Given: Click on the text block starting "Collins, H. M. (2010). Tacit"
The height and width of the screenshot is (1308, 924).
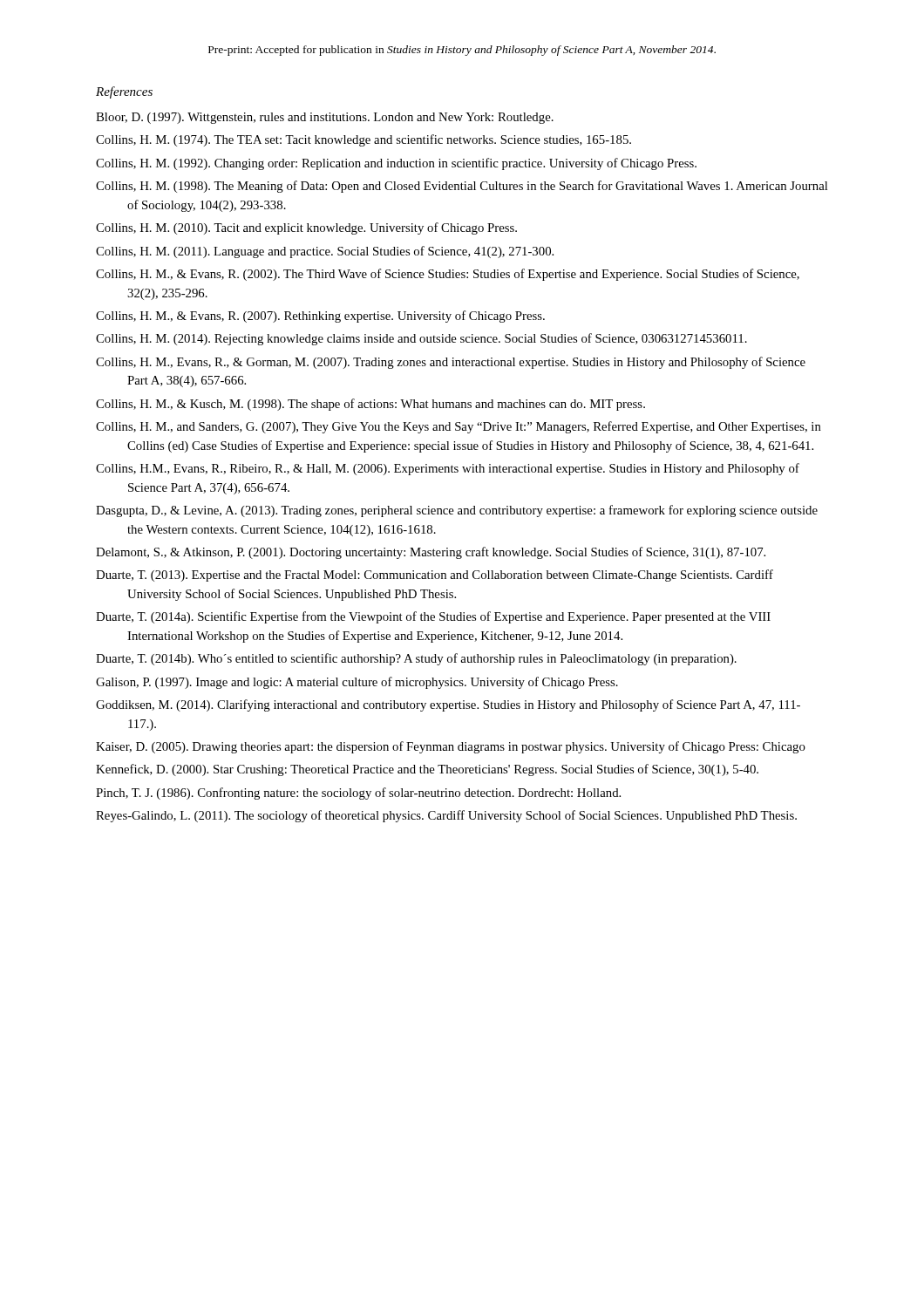Looking at the screenshot, I should 307,228.
